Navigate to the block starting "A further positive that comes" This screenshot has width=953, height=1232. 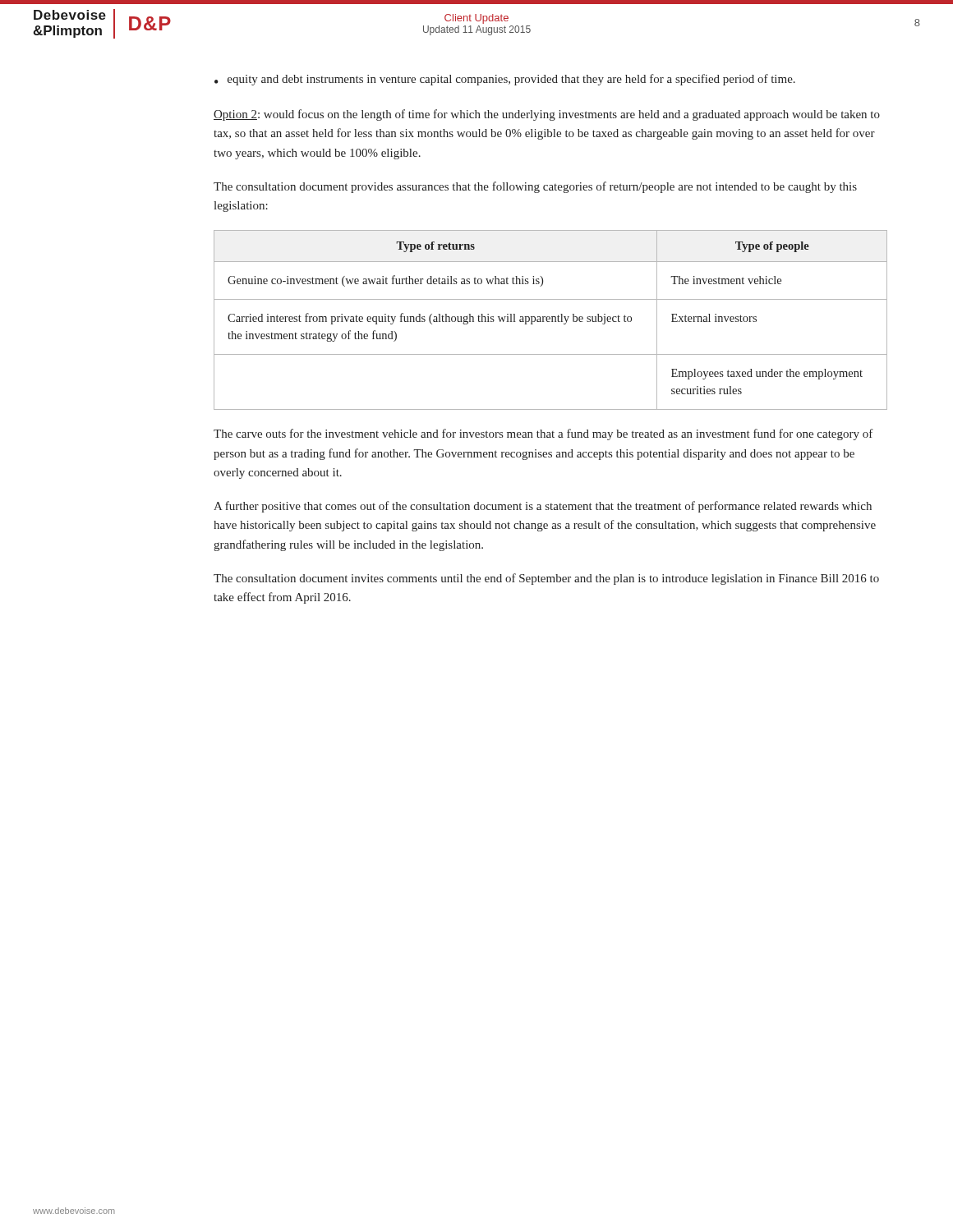(545, 525)
